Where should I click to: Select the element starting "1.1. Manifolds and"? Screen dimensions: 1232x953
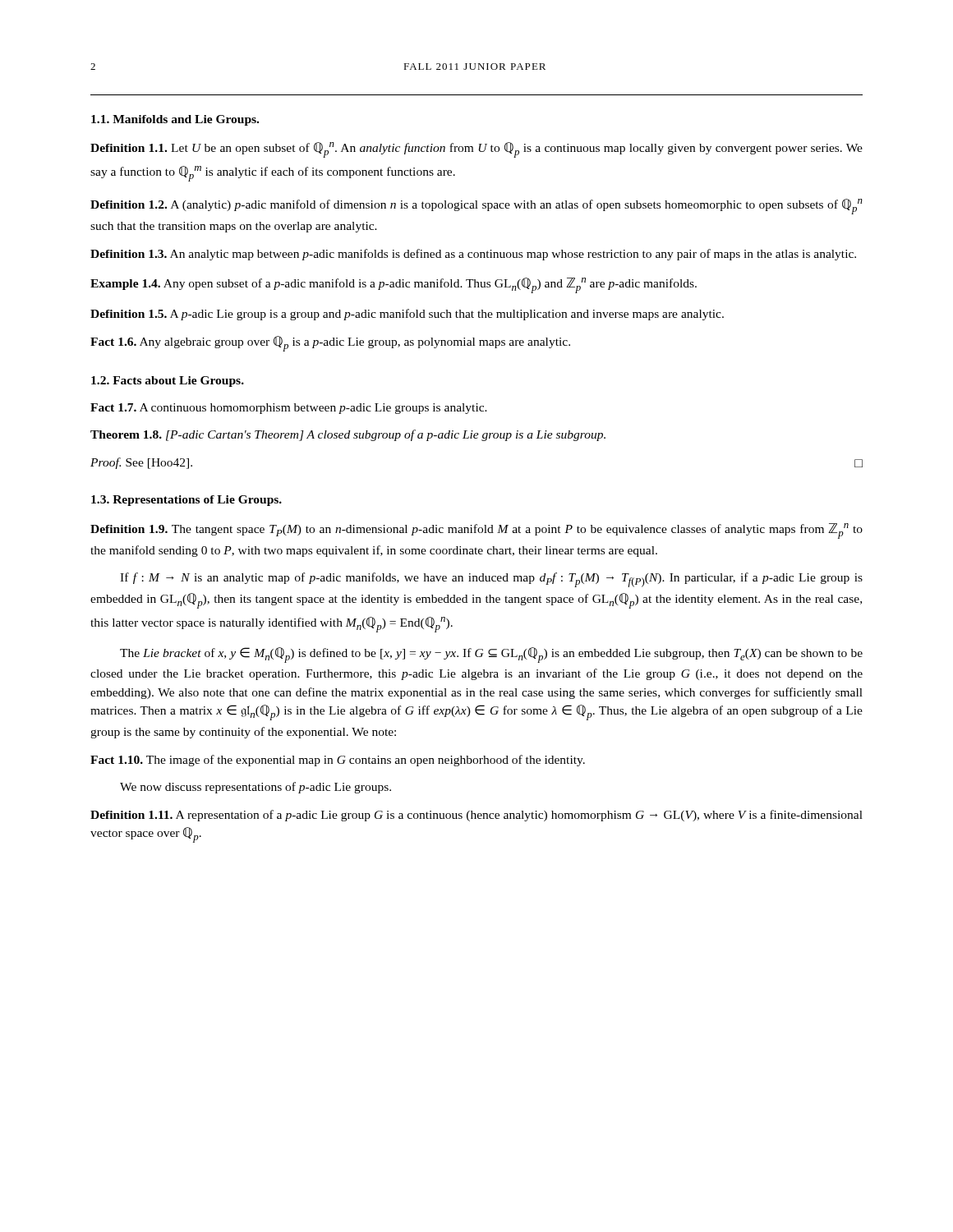coord(175,119)
